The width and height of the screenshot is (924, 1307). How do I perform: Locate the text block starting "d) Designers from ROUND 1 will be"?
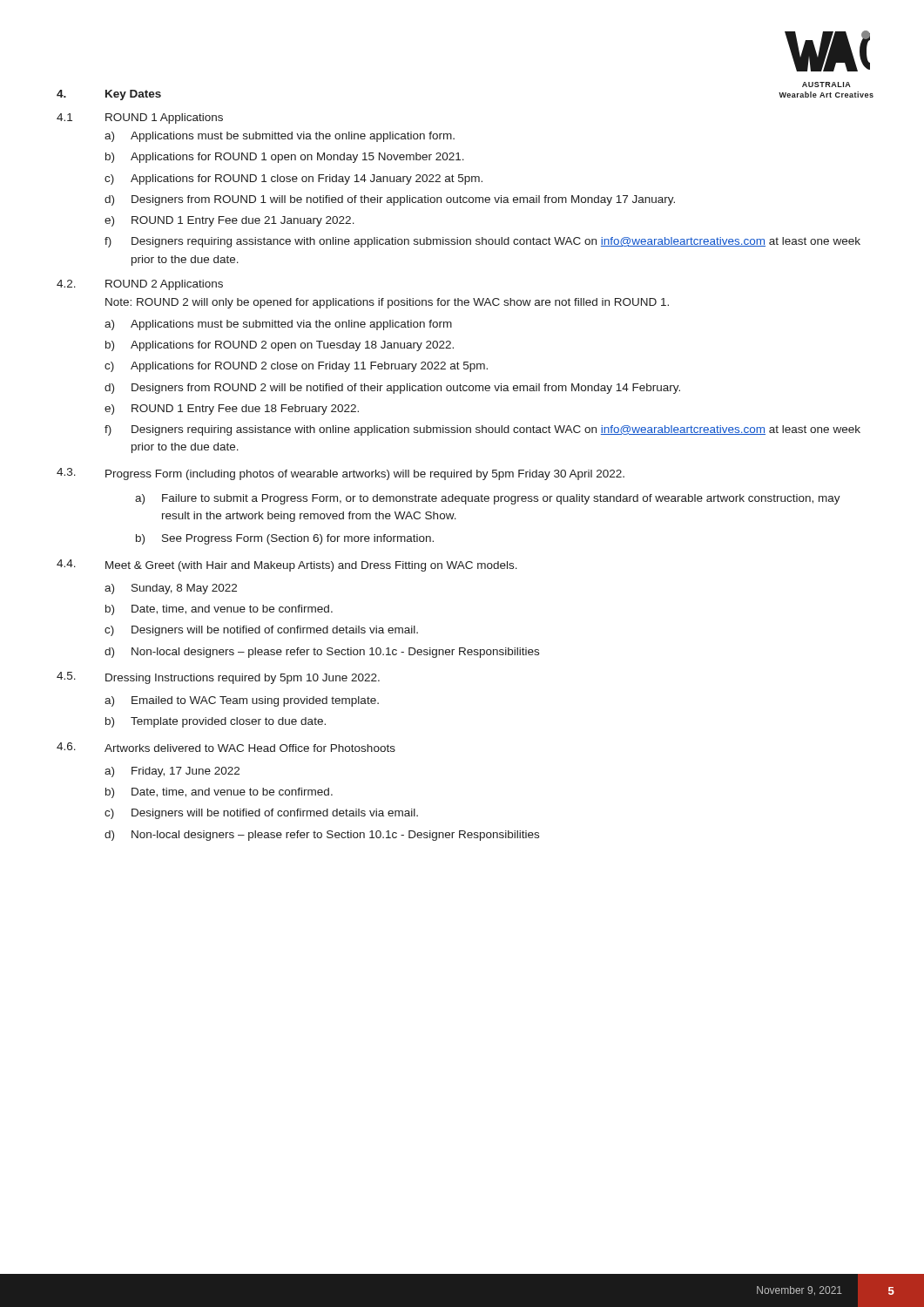390,199
